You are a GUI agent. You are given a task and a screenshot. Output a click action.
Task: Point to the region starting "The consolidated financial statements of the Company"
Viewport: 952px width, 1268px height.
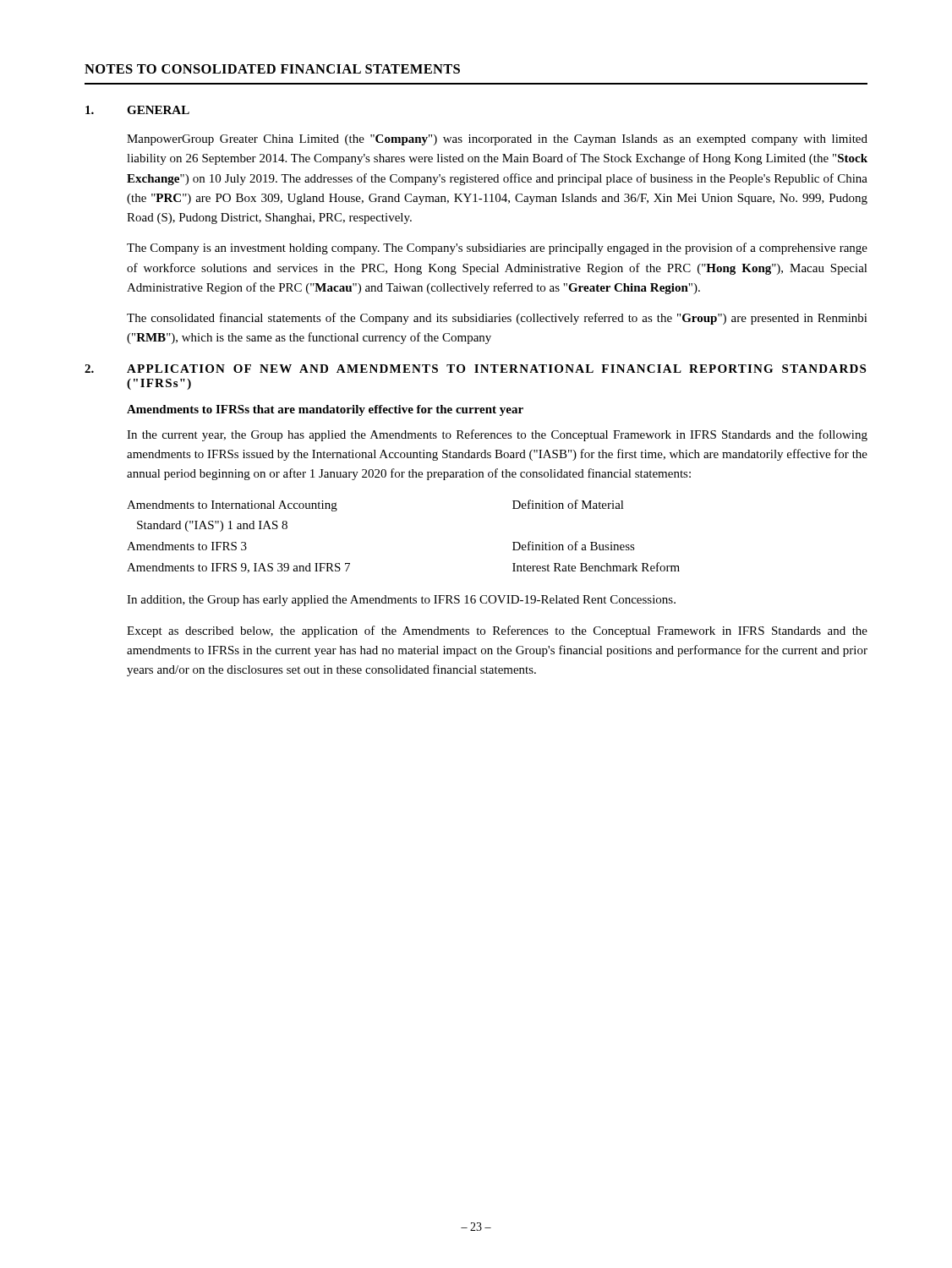497,328
